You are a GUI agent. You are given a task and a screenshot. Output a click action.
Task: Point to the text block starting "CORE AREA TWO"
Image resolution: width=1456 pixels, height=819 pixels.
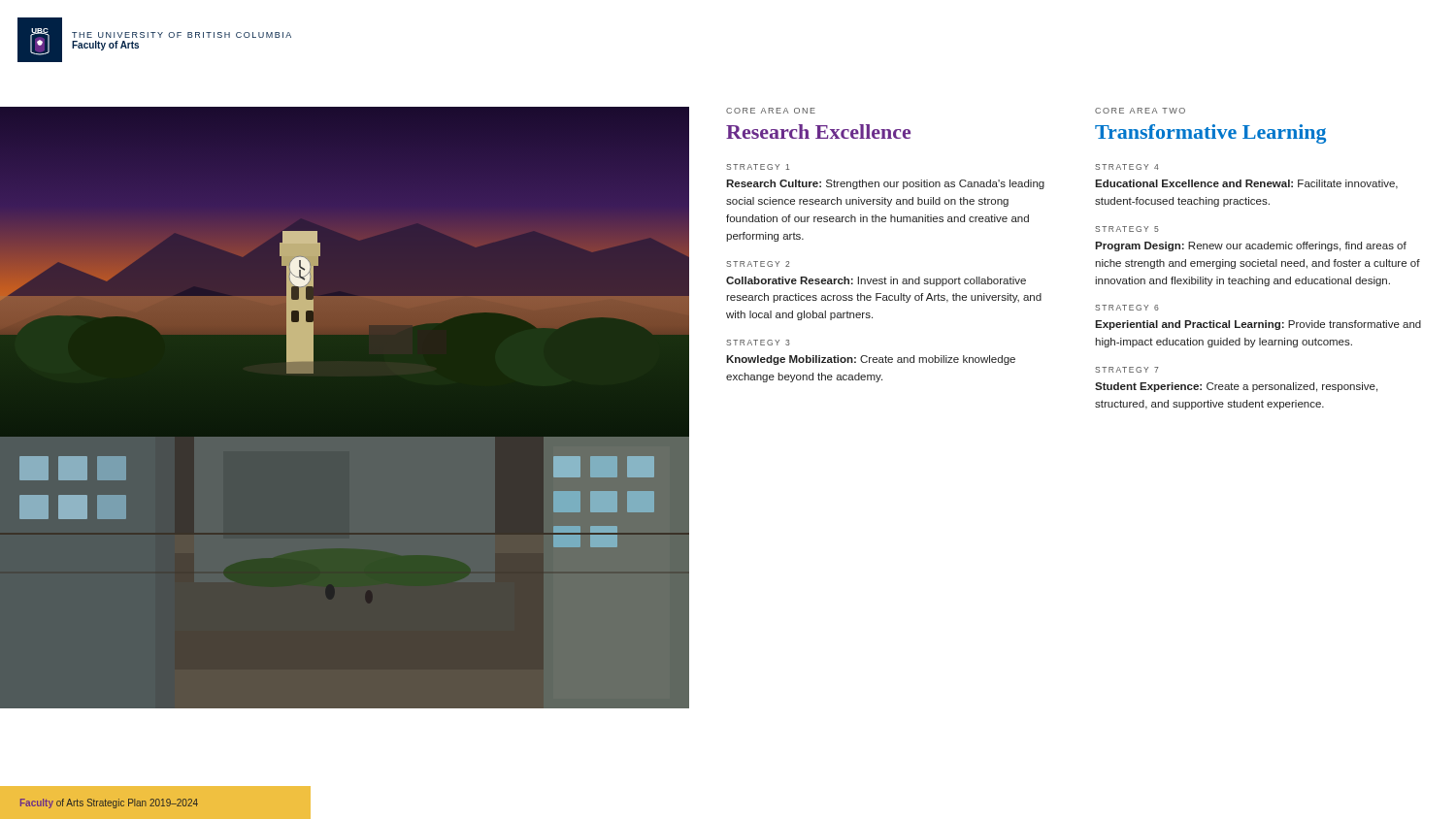(x=1140, y=111)
